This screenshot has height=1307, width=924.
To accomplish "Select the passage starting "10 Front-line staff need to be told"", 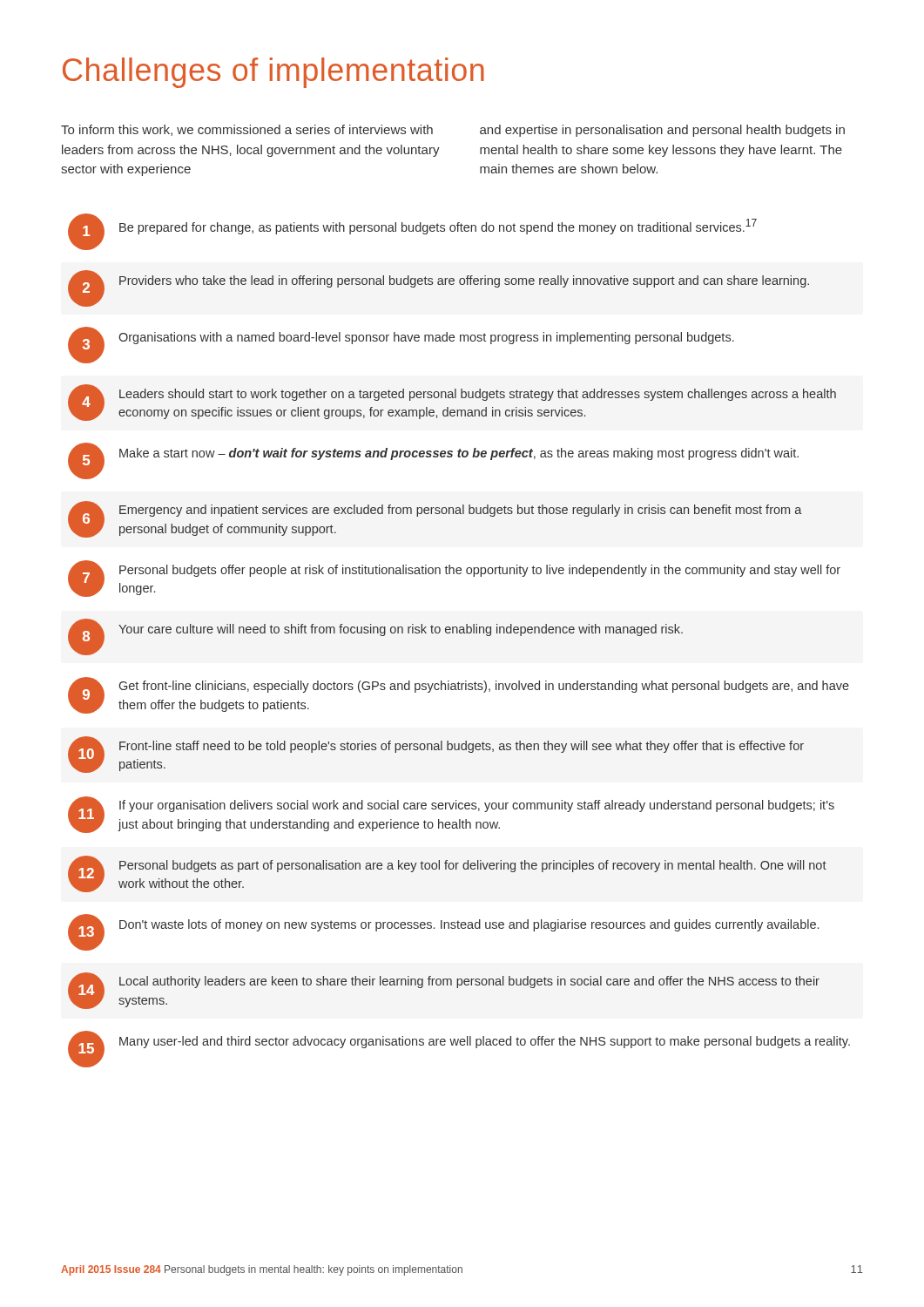I will coord(459,755).
